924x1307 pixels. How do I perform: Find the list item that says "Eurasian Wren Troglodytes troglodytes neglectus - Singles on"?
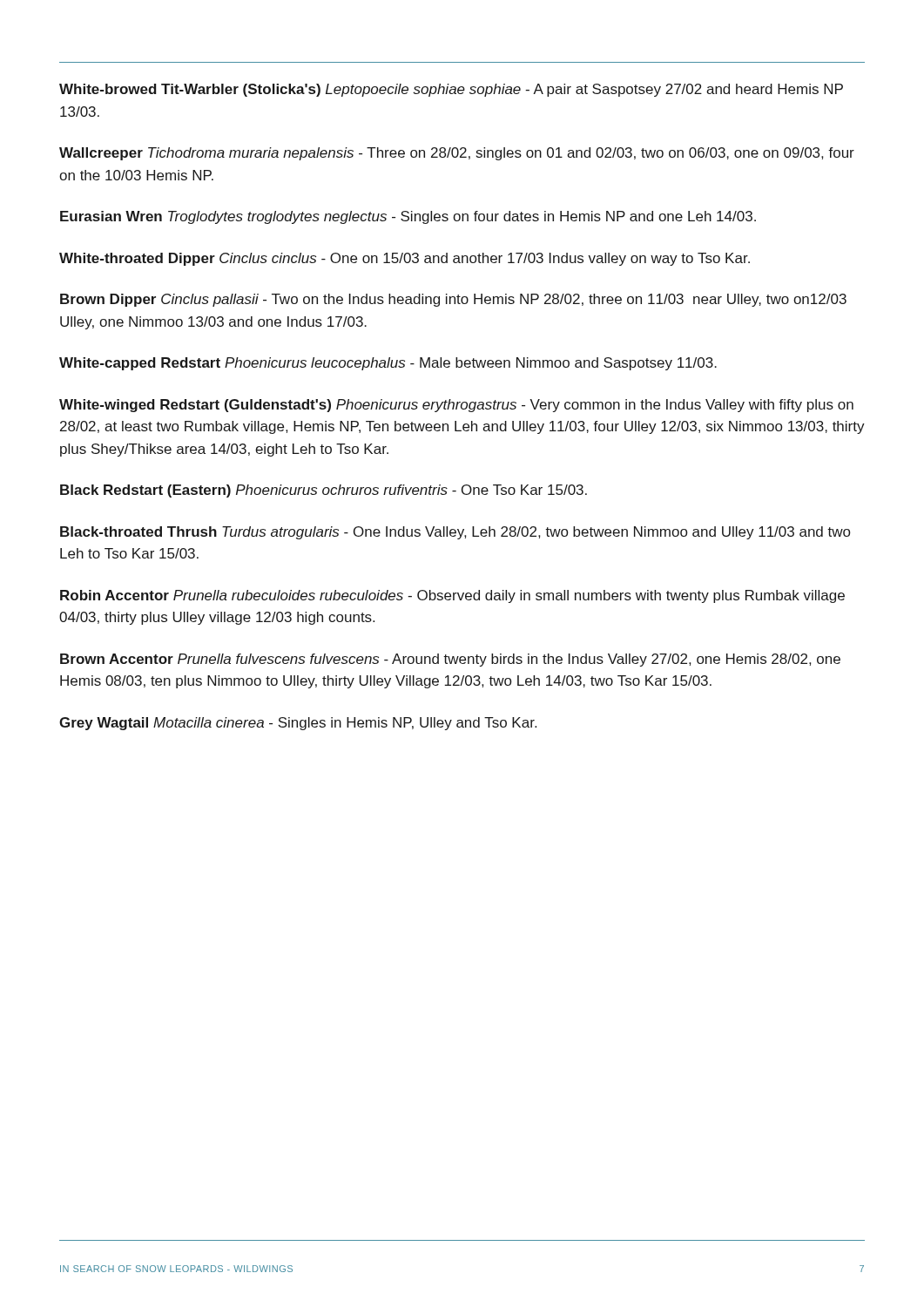click(x=408, y=217)
